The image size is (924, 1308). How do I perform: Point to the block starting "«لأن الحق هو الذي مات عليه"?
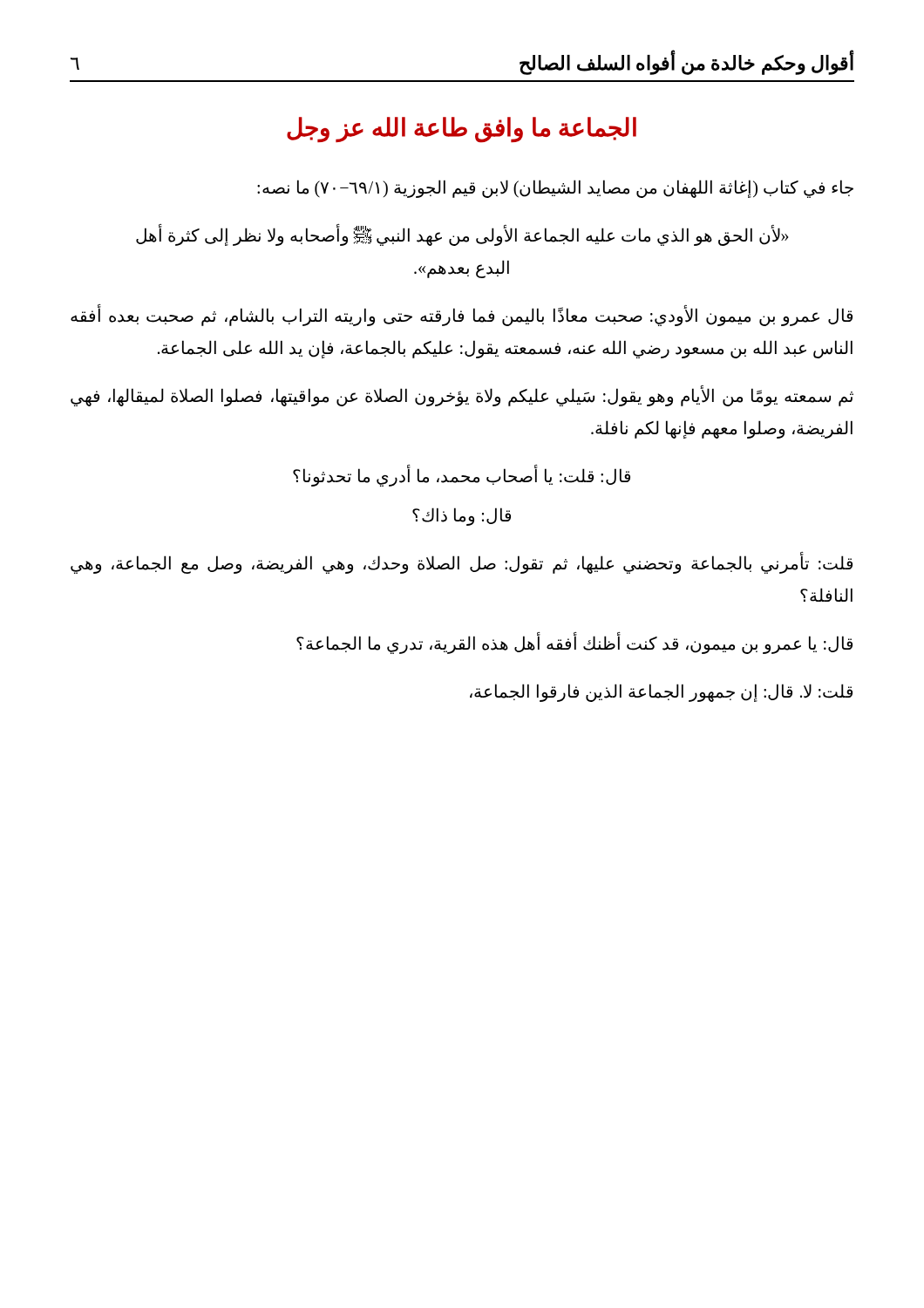tap(462, 252)
